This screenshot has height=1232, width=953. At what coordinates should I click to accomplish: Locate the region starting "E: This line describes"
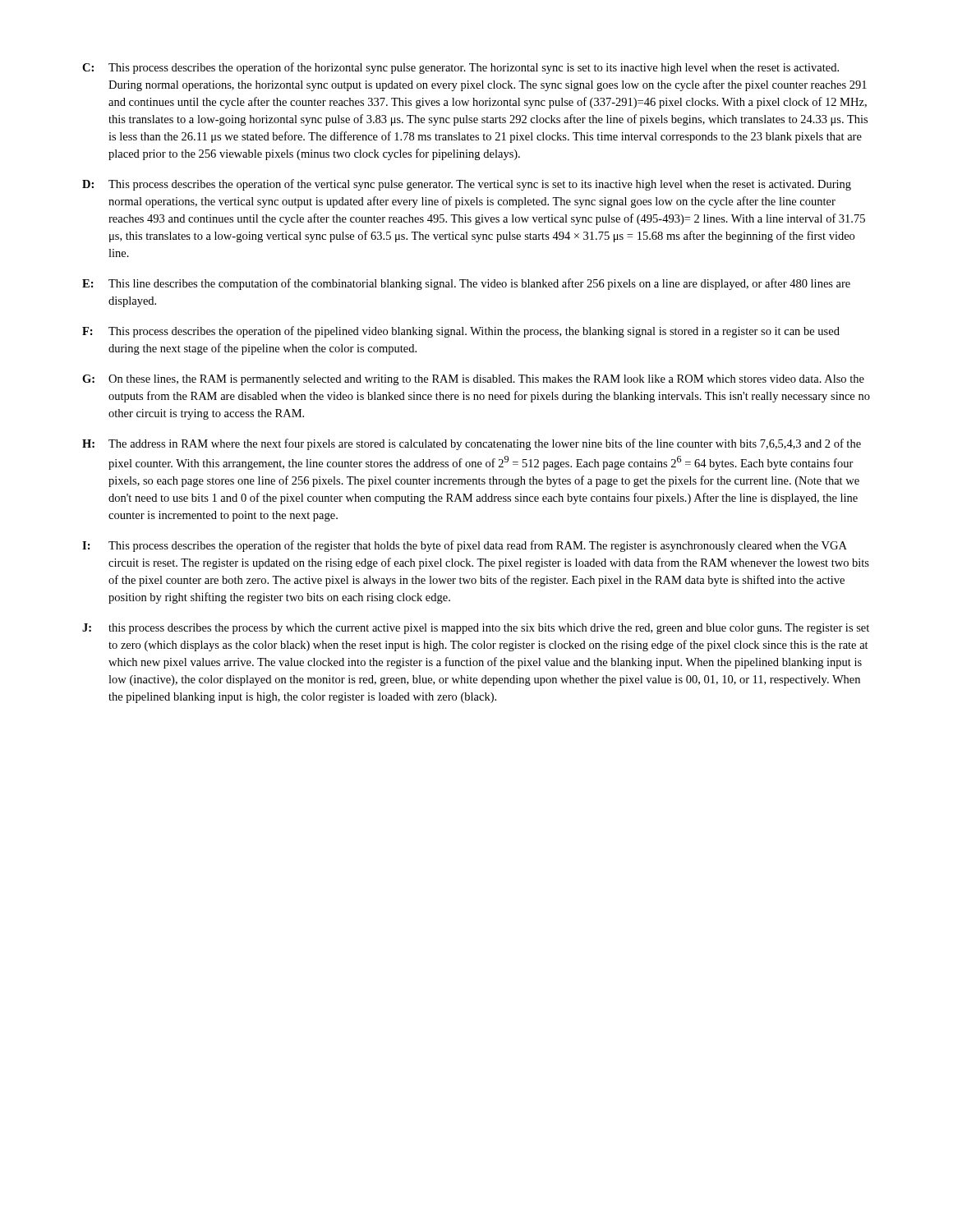point(476,293)
